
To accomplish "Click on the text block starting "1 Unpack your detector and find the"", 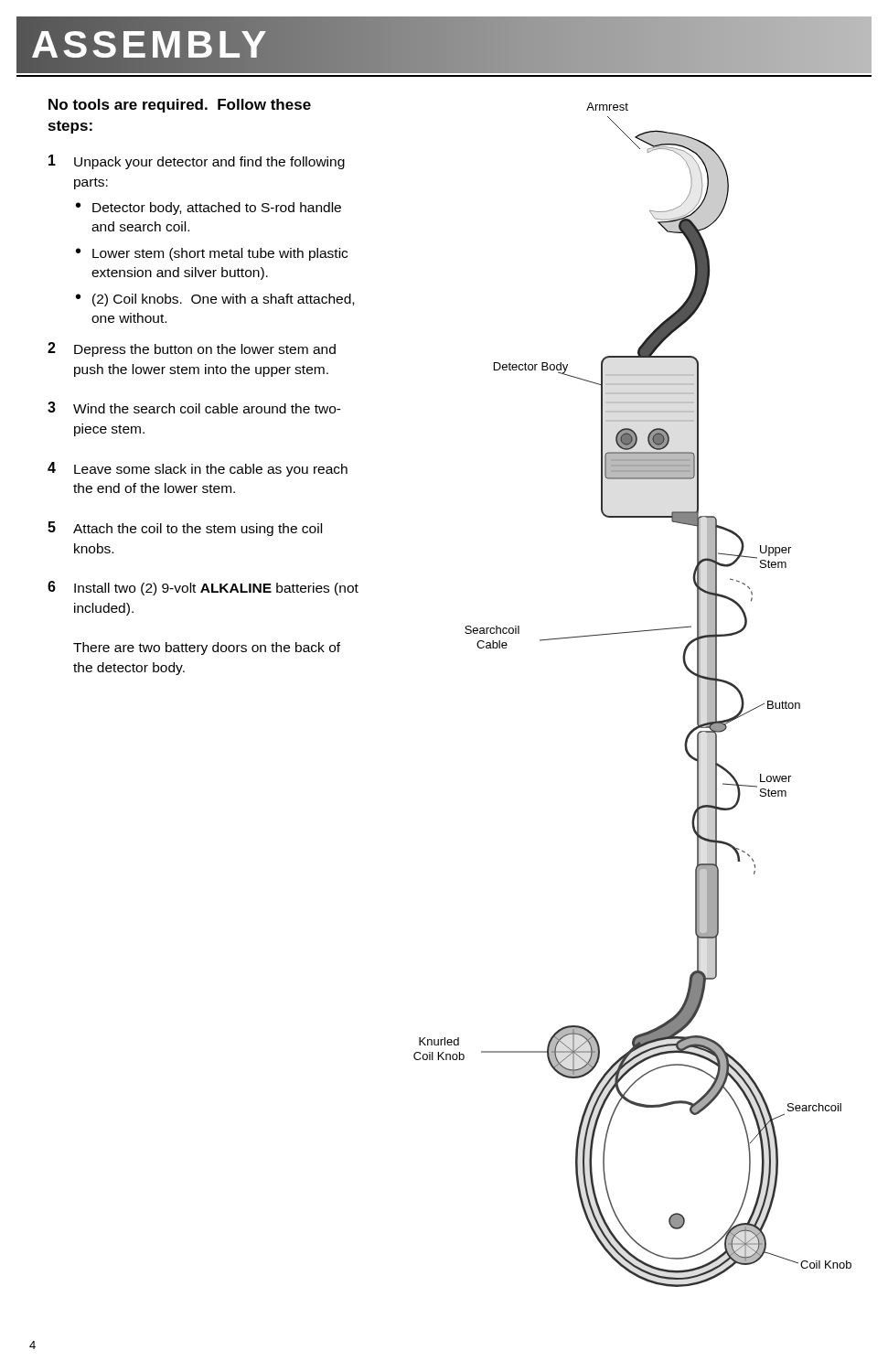I will [203, 244].
